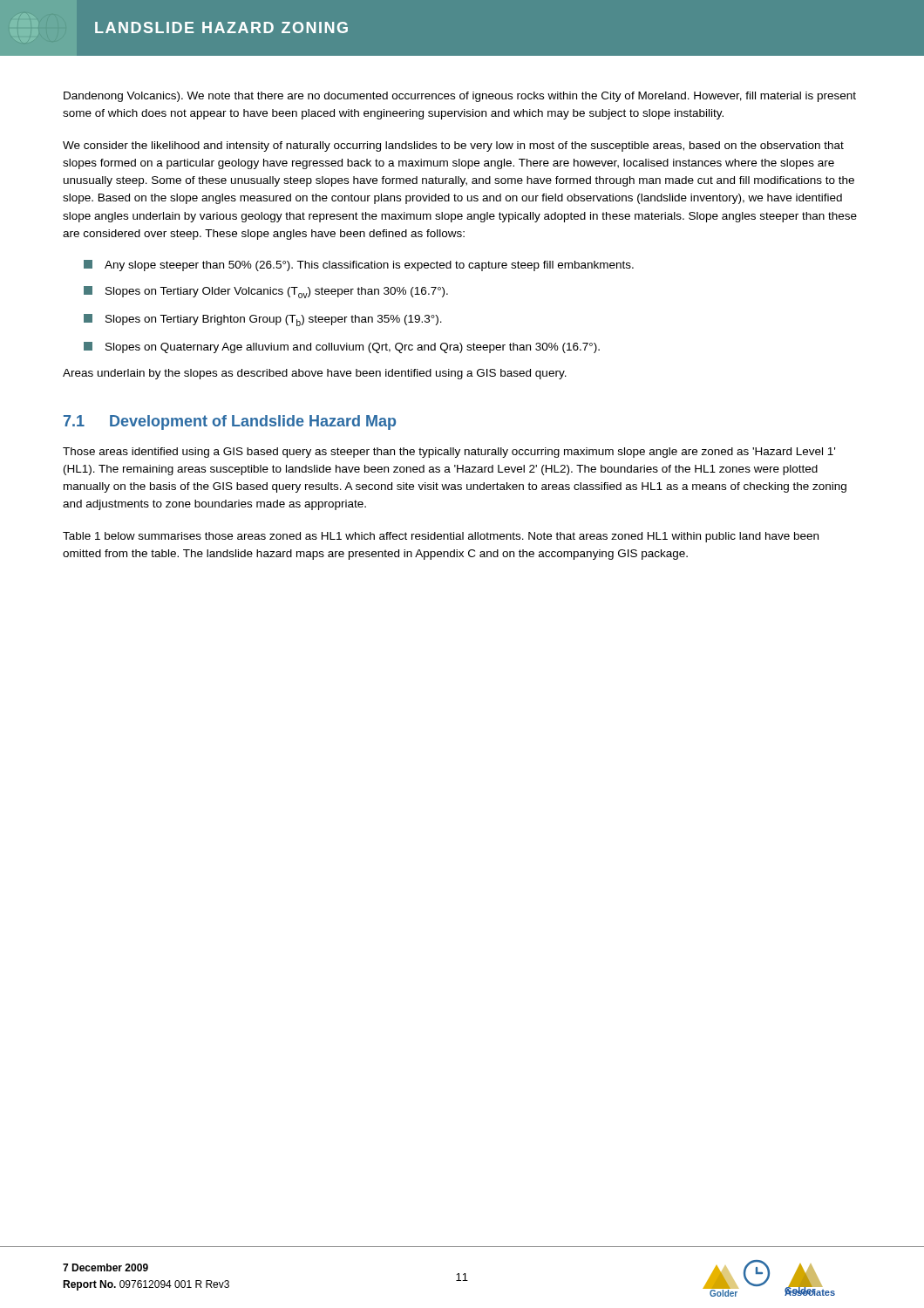Select the passage starting "Slopes on Tertiary Older Volcanics (Tov) steeper than"
924x1308 pixels.
(266, 292)
